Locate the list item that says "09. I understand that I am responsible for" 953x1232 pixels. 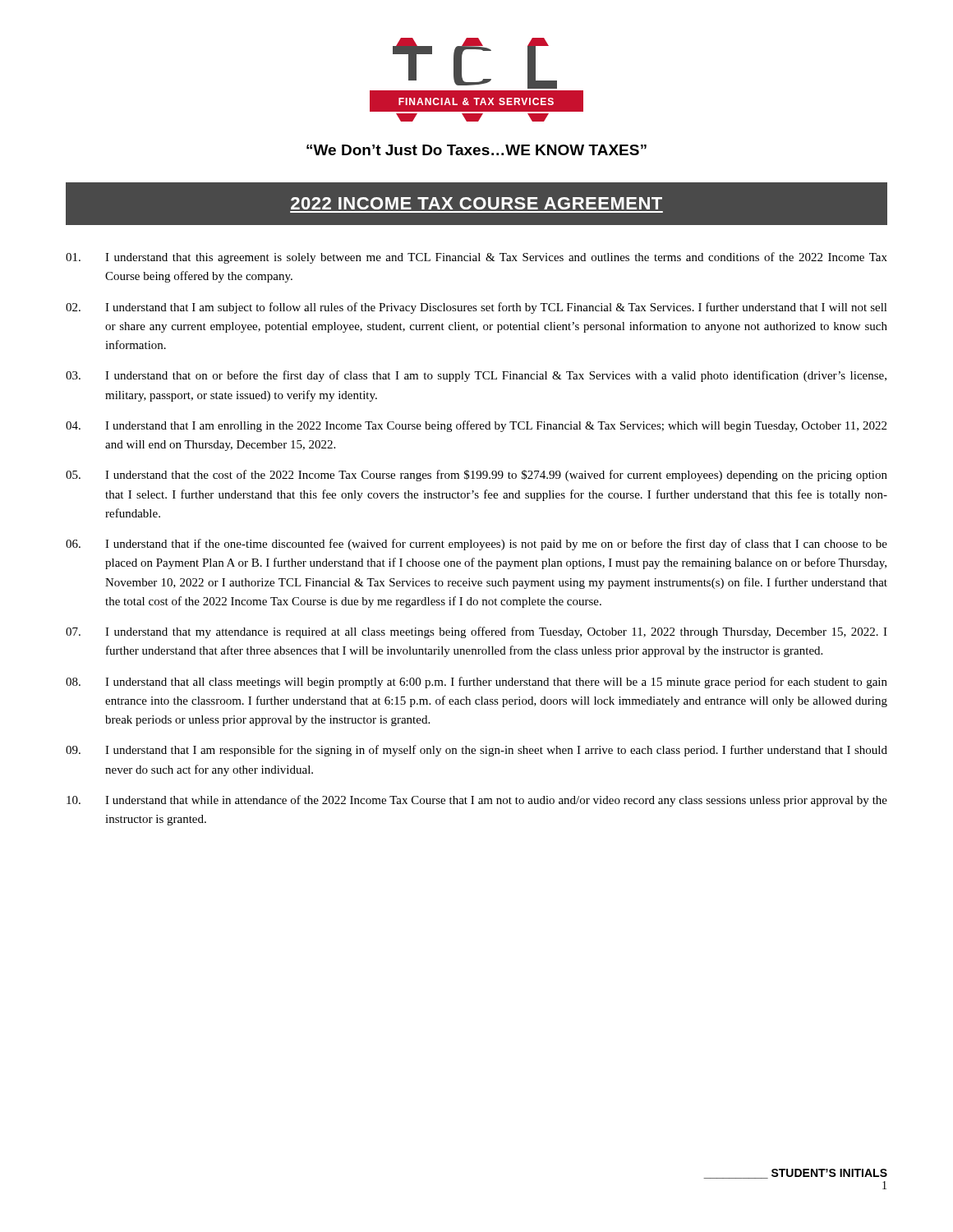pos(476,760)
